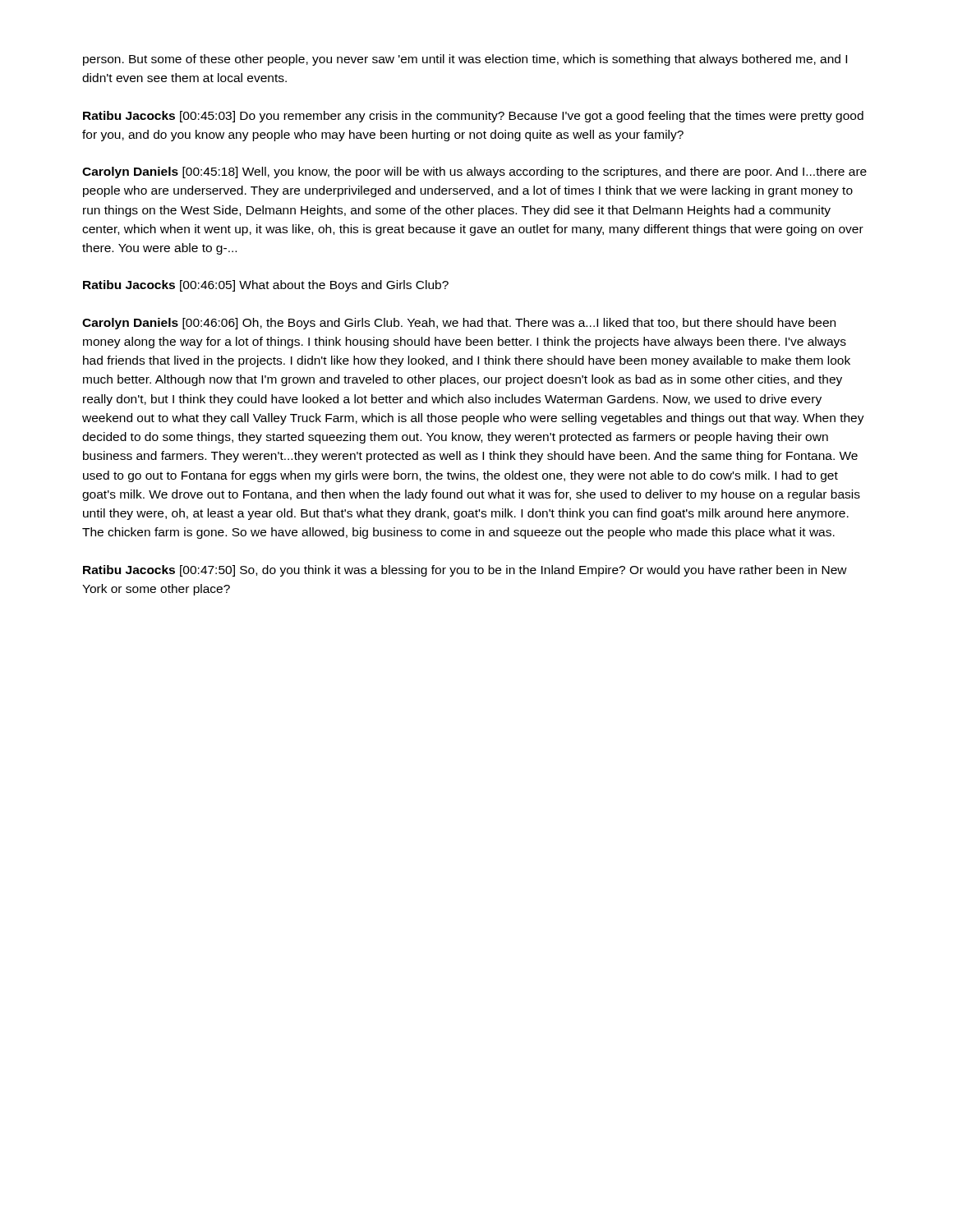Click on the passage starting "Ratibu Jacocks [00:46:05] What about"
953x1232 pixels.
pyautogui.click(x=266, y=285)
